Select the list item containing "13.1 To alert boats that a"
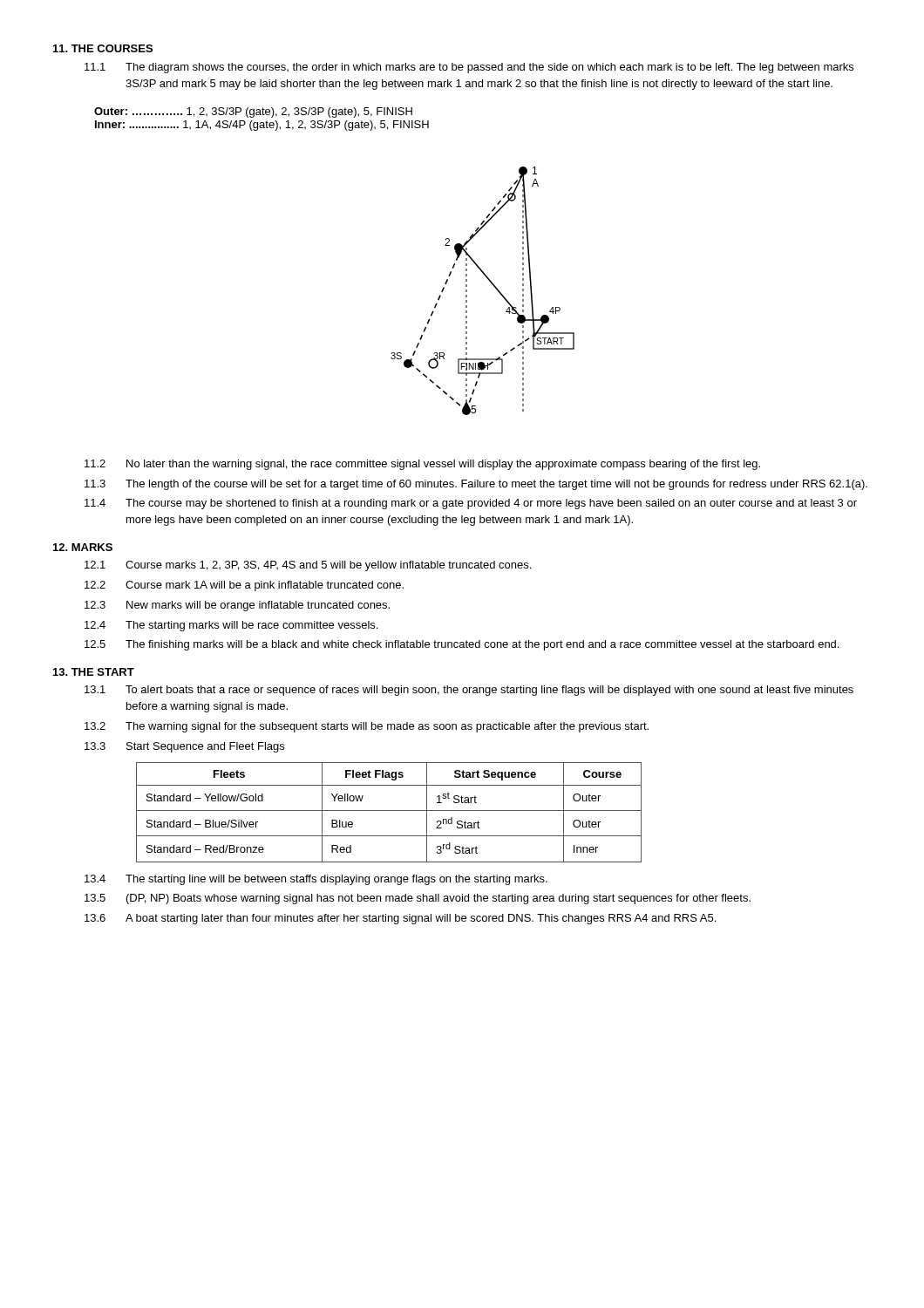This screenshot has width=924, height=1308. coord(462,699)
